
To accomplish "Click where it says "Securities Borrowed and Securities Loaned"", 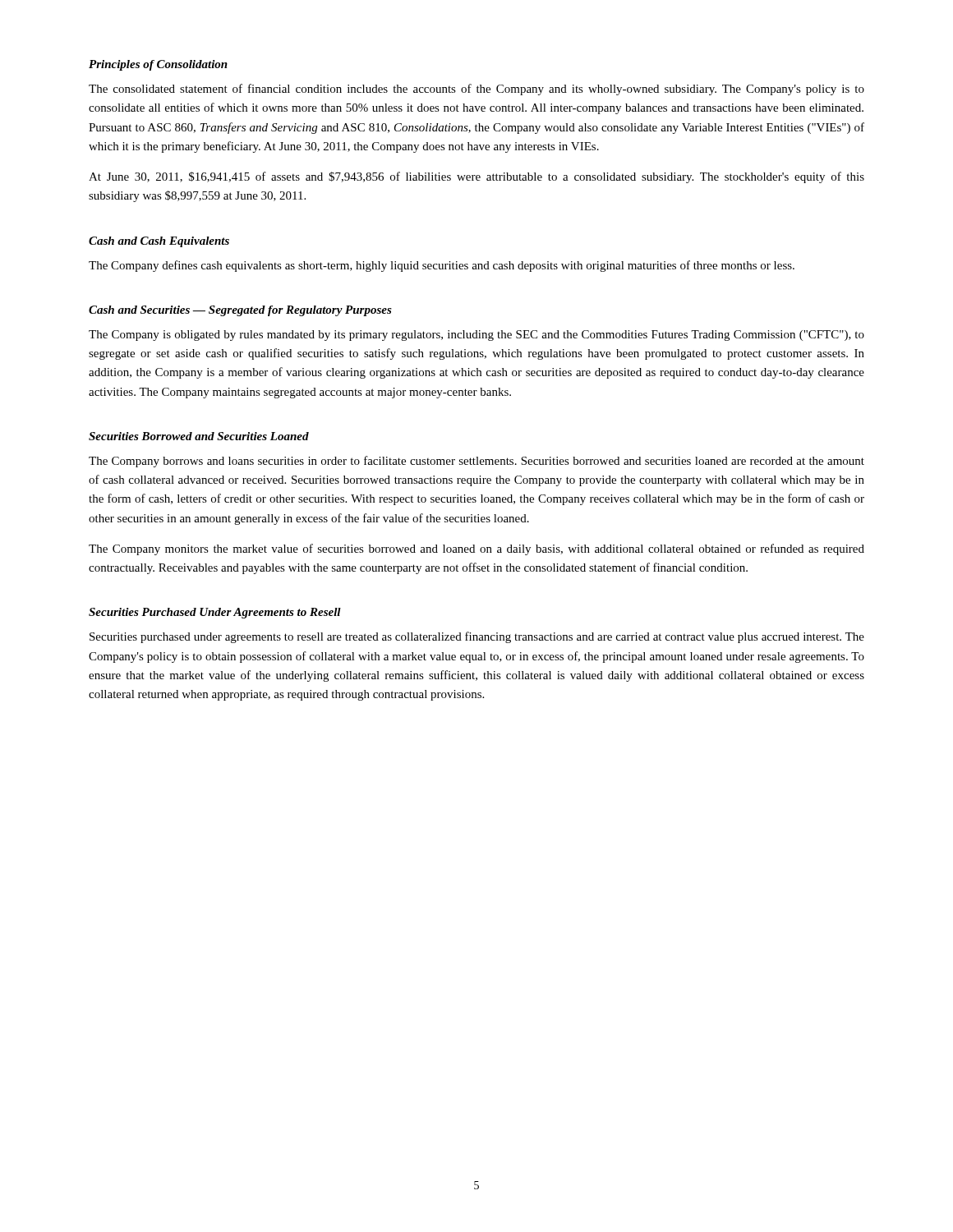I will [x=199, y=436].
